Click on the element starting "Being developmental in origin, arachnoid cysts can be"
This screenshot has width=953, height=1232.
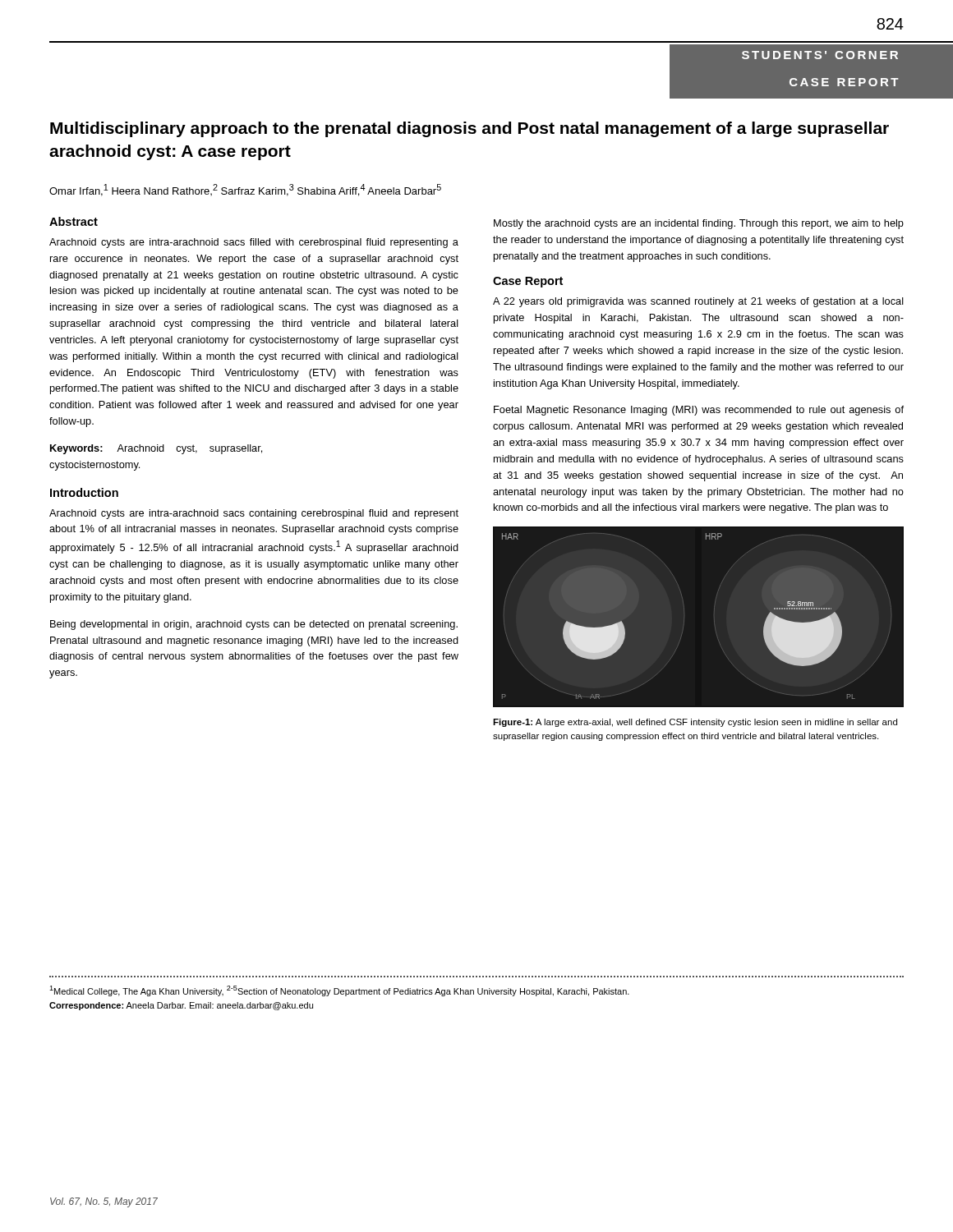pos(254,648)
